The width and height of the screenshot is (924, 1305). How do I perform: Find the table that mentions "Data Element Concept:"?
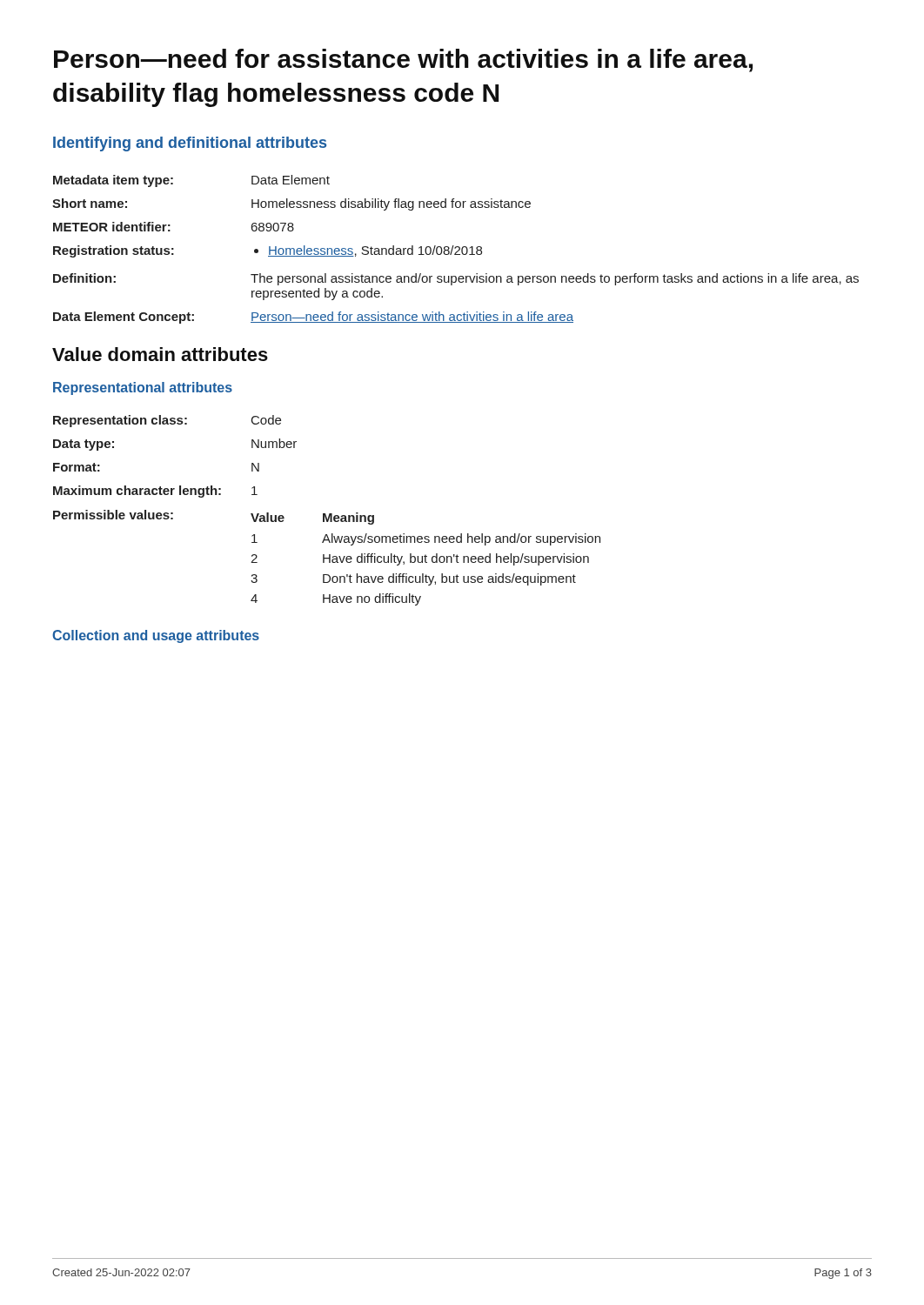point(462,248)
